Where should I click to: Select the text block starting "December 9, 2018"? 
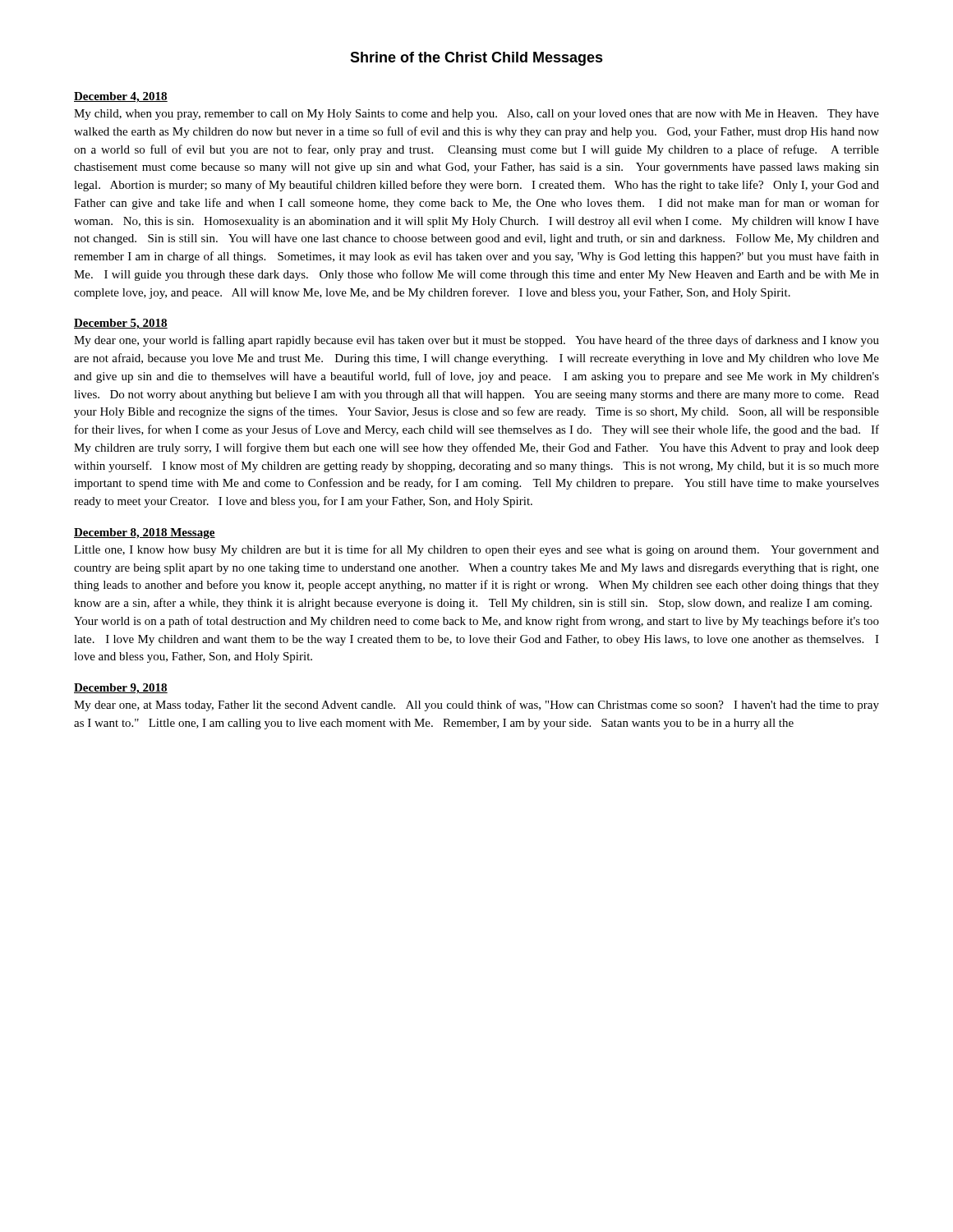point(121,687)
